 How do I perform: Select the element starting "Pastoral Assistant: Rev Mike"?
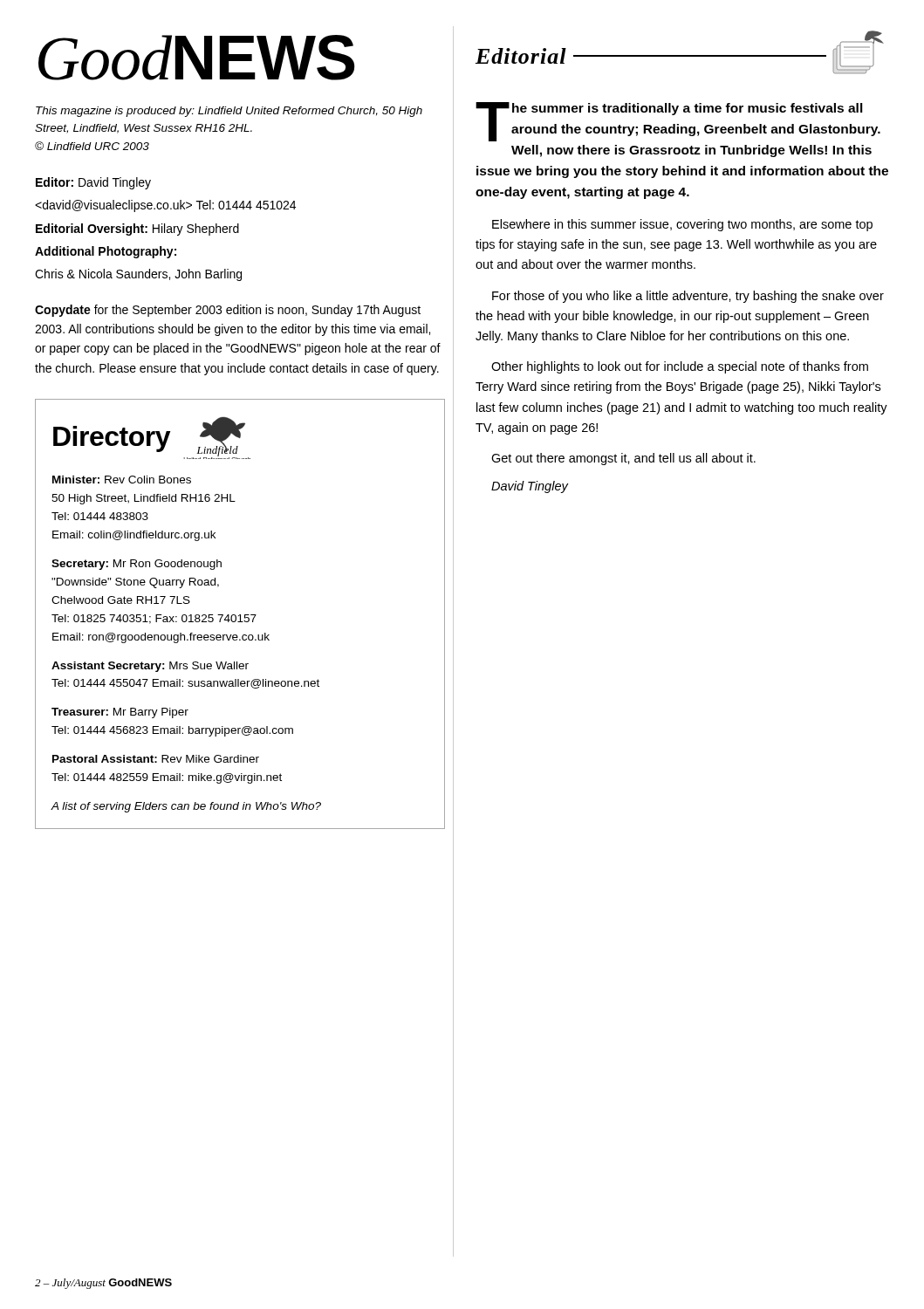(x=240, y=769)
